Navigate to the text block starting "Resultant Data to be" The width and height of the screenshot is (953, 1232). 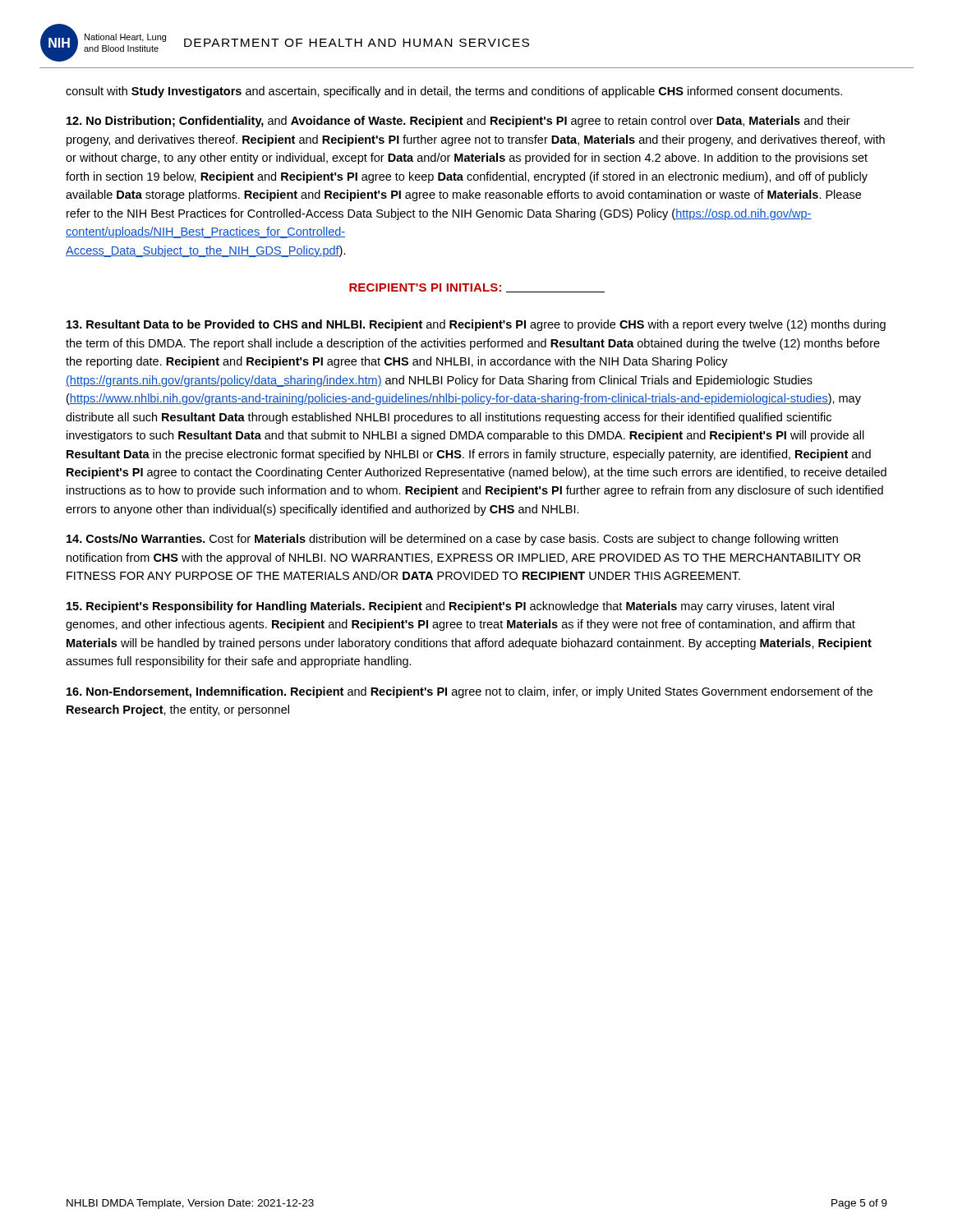476,417
